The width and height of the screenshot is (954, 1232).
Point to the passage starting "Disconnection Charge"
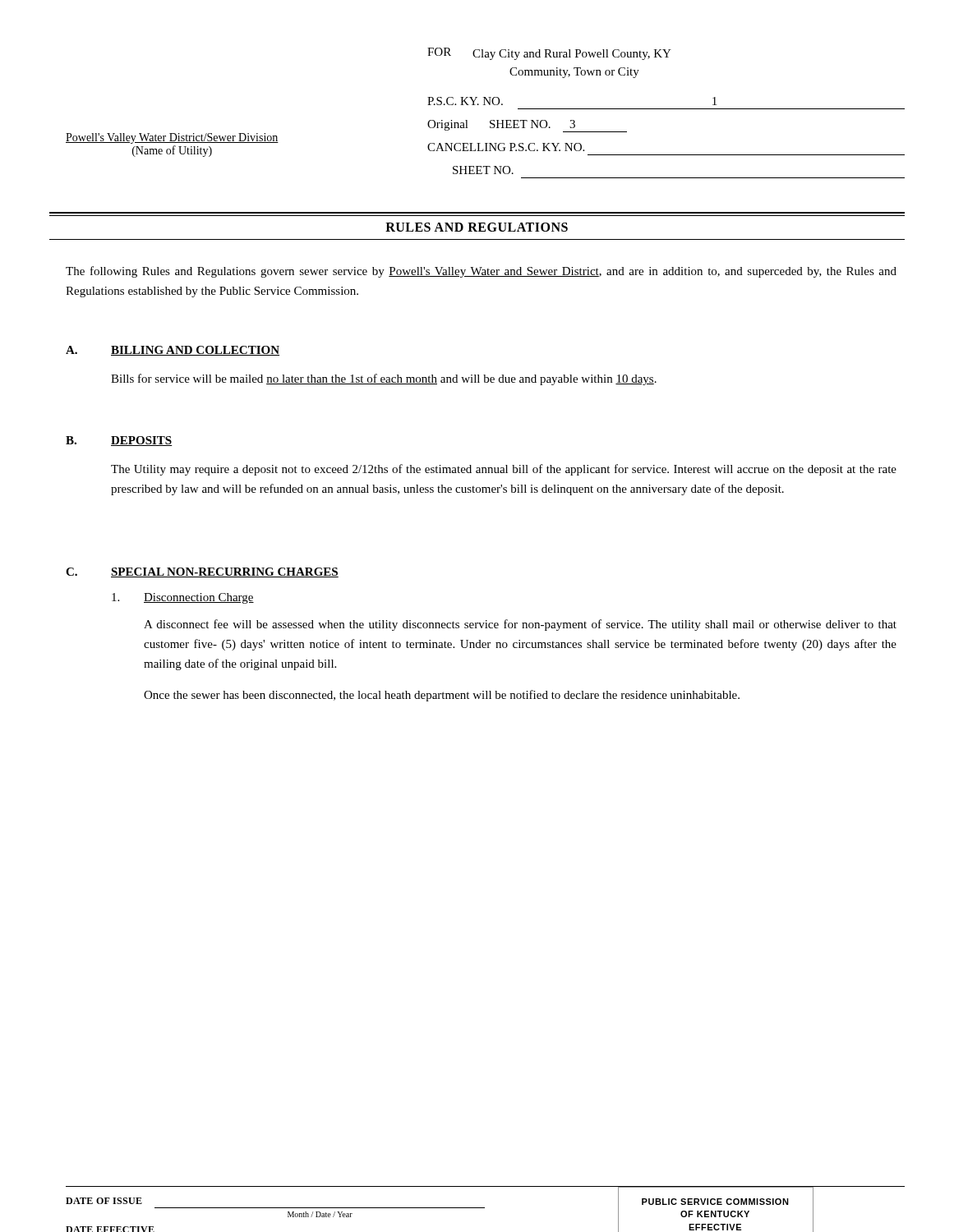pyautogui.click(x=182, y=598)
